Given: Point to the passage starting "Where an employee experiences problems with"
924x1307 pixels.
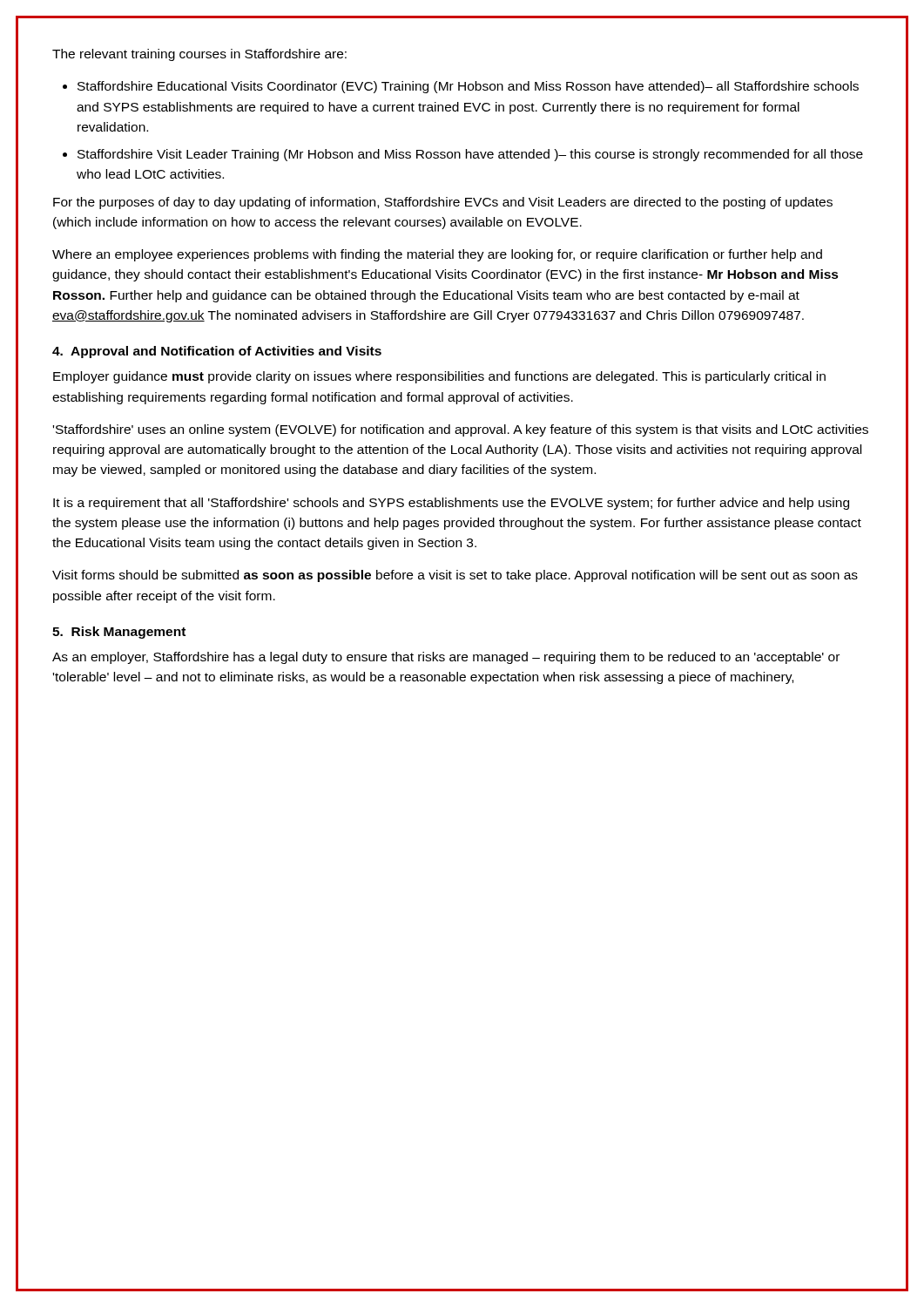Looking at the screenshot, I should point(445,284).
